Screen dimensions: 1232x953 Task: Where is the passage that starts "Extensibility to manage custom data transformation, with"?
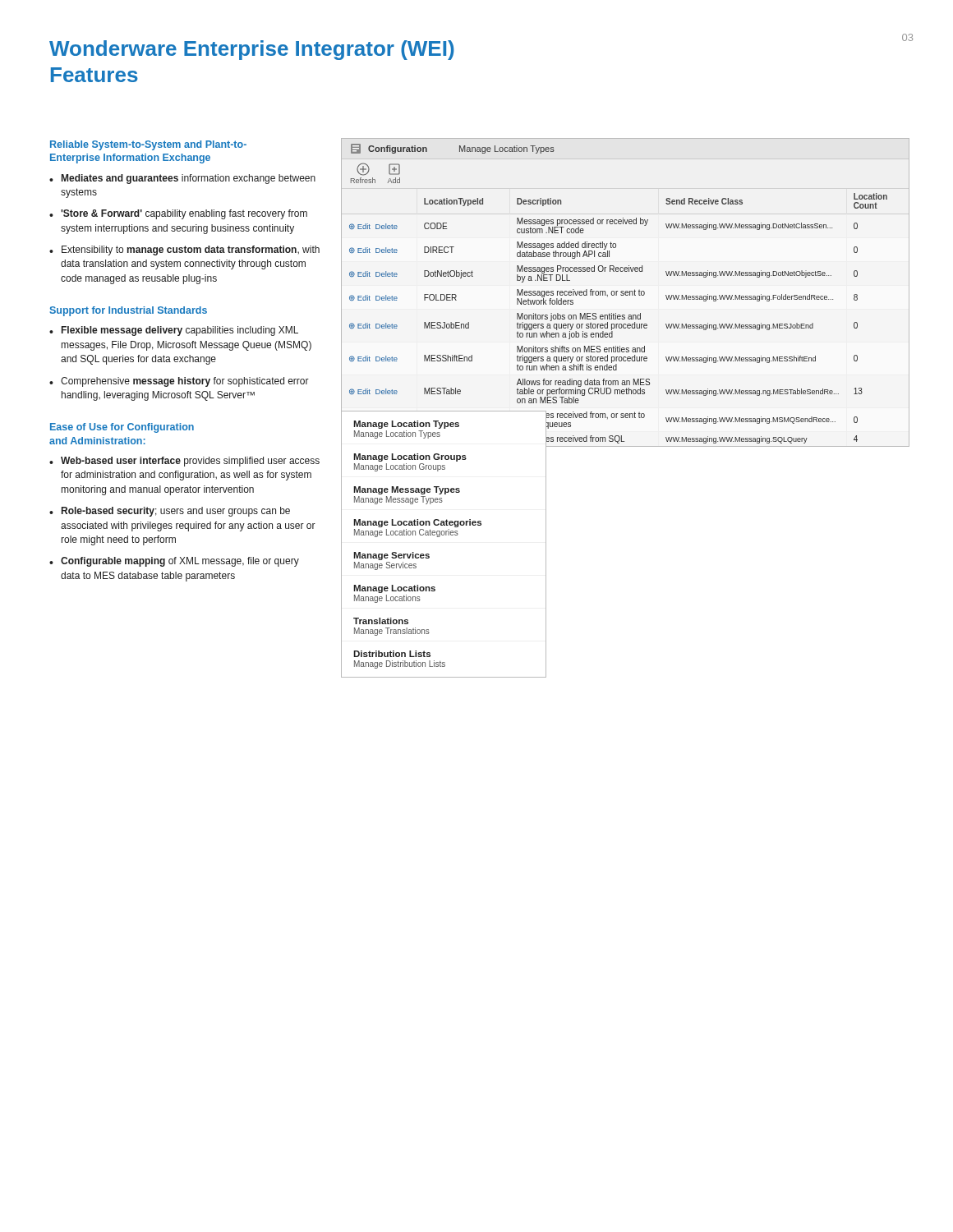[190, 264]
